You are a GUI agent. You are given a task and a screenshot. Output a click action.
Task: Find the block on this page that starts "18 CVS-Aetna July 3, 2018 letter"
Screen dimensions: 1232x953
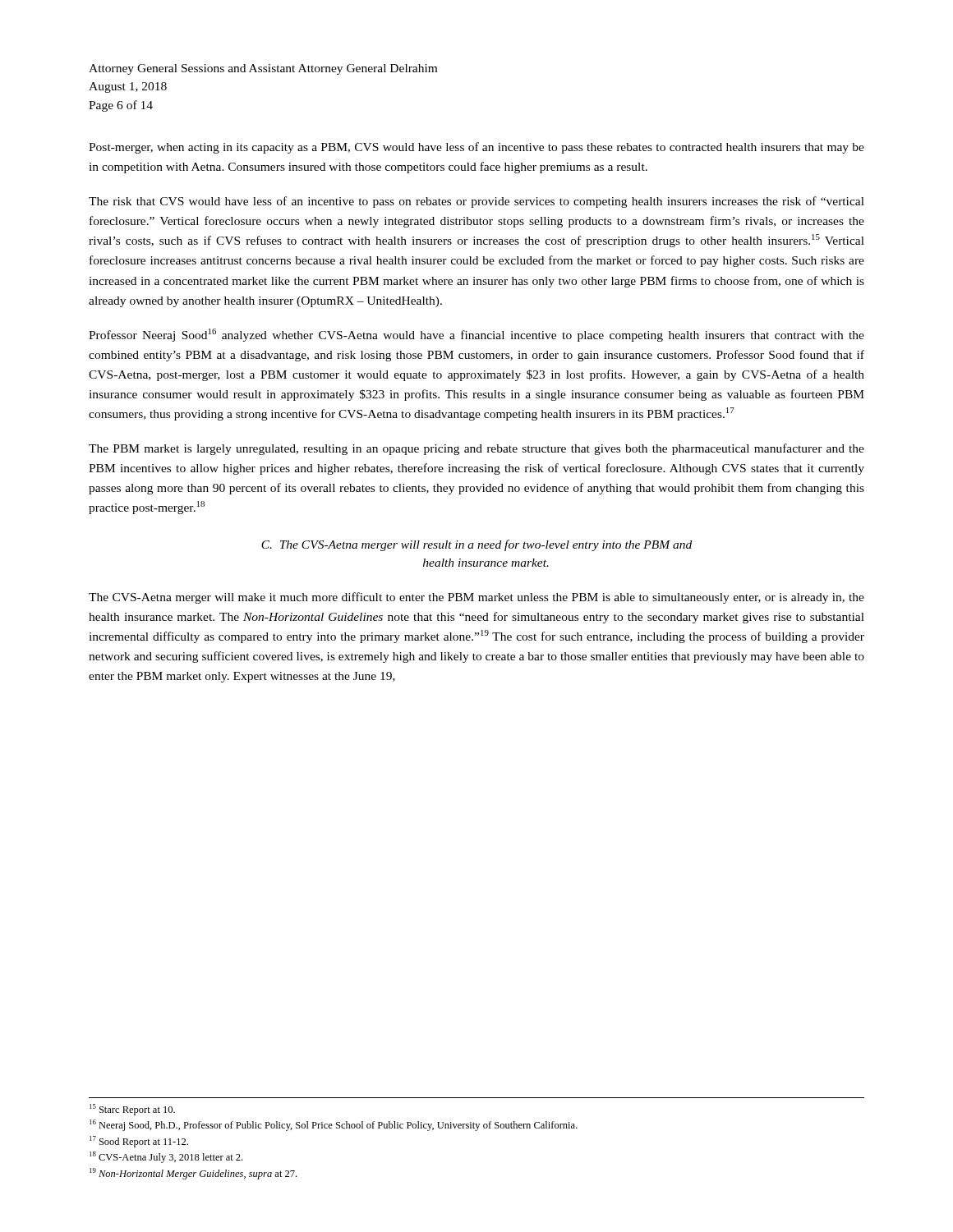(x=166, y=1157)
